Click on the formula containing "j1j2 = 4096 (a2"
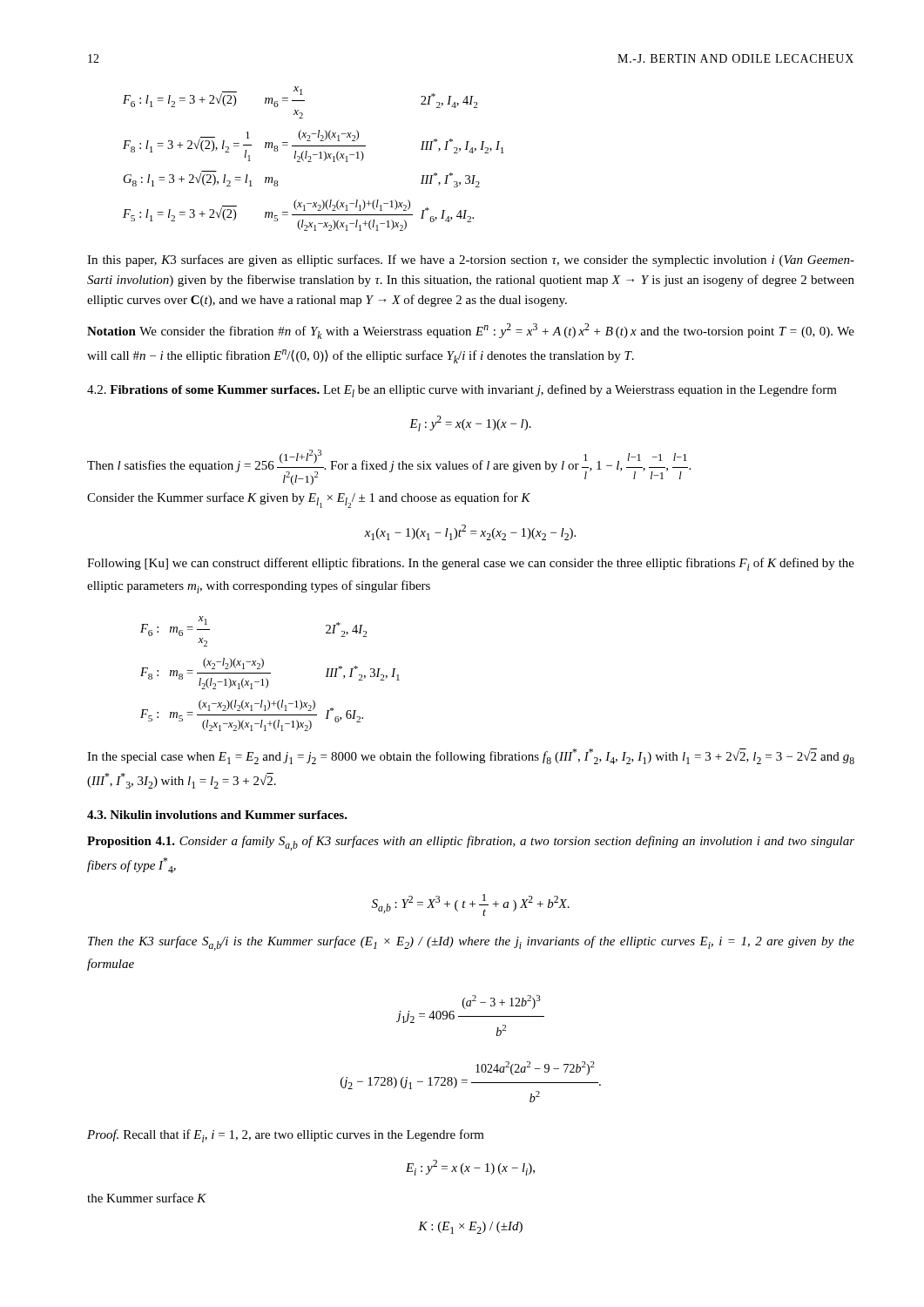 coord(502,1002)
